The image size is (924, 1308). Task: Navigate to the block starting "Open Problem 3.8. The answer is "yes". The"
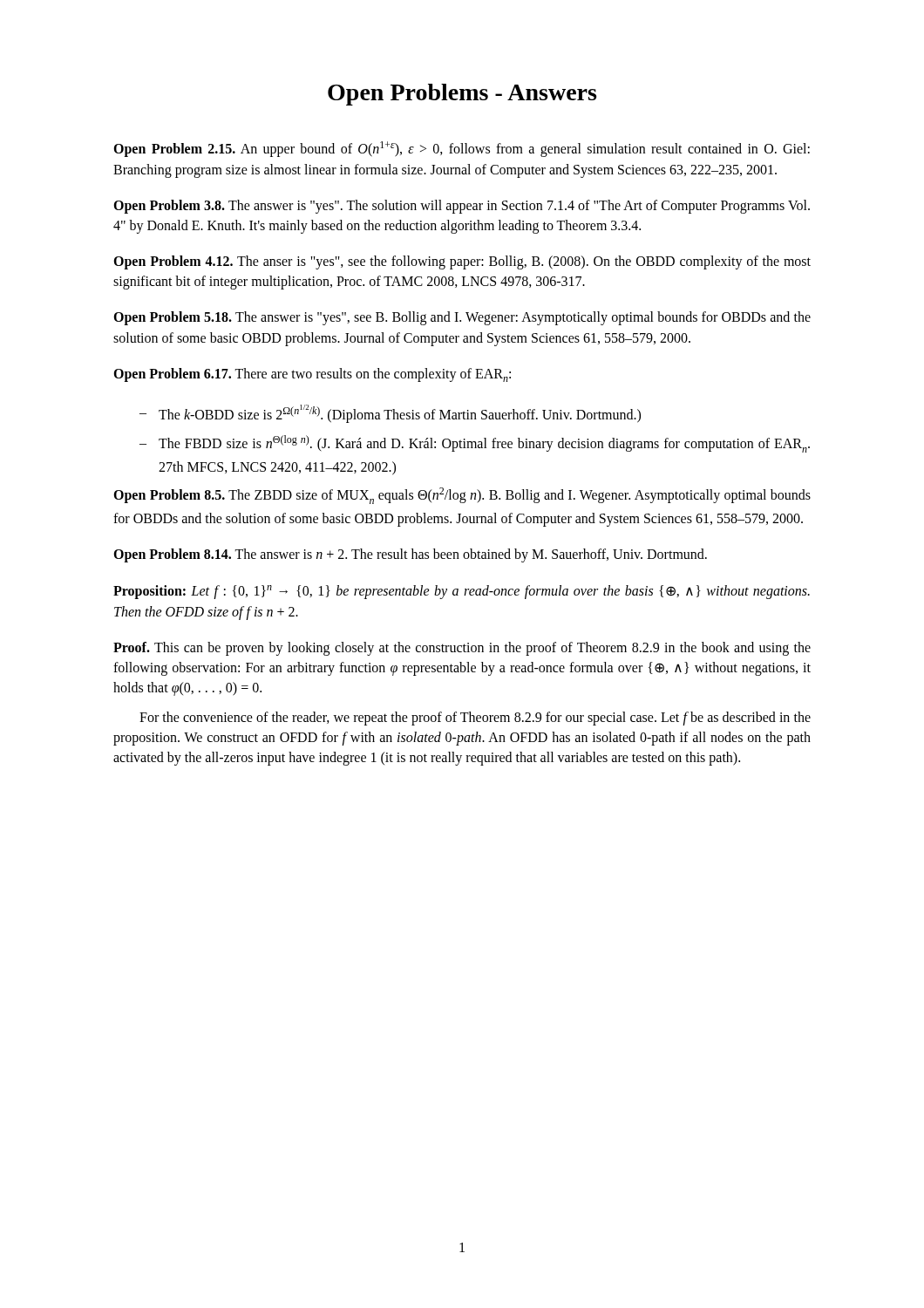point(462,215)
